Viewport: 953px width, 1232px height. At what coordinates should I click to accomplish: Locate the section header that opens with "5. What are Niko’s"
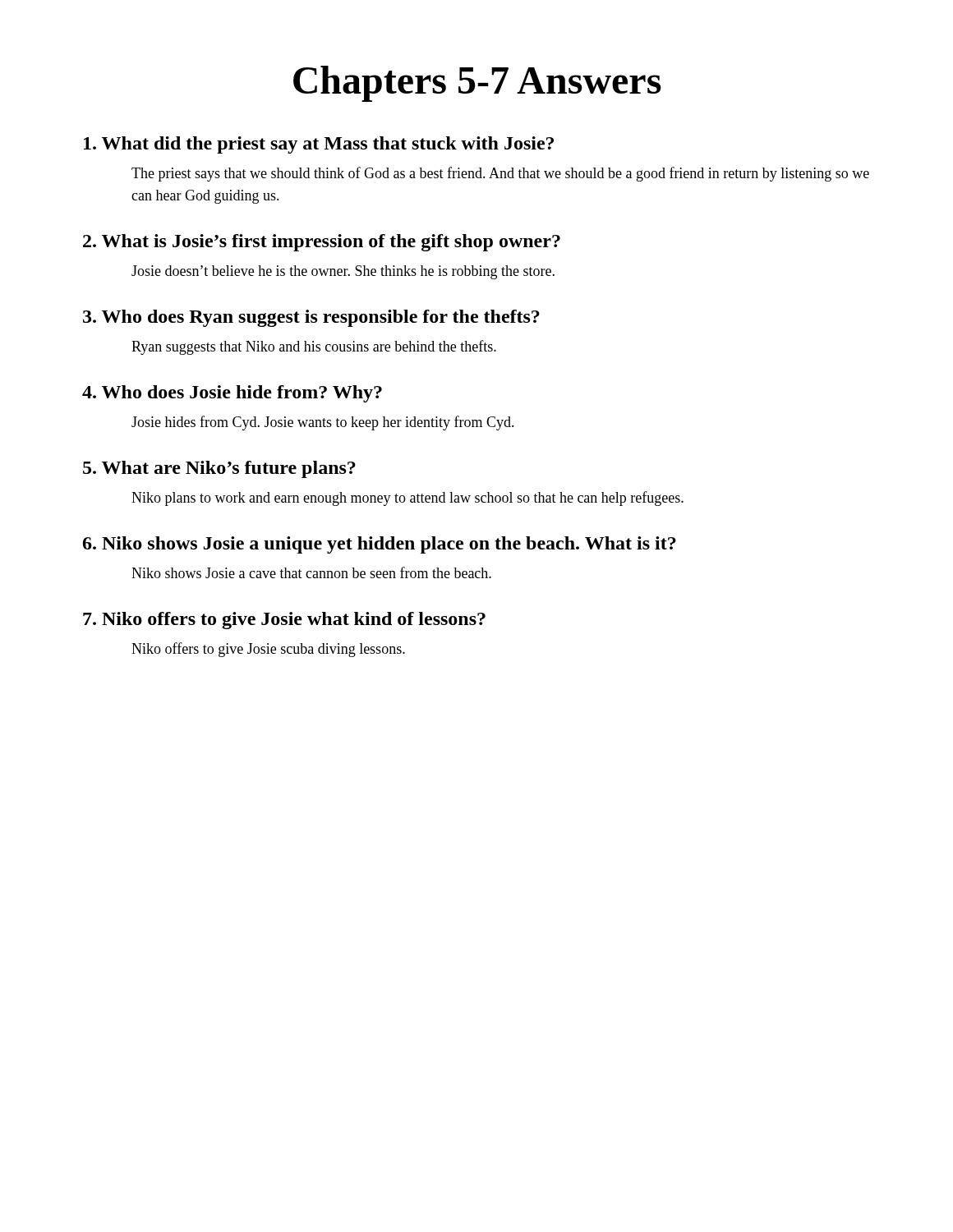[219, 467]
